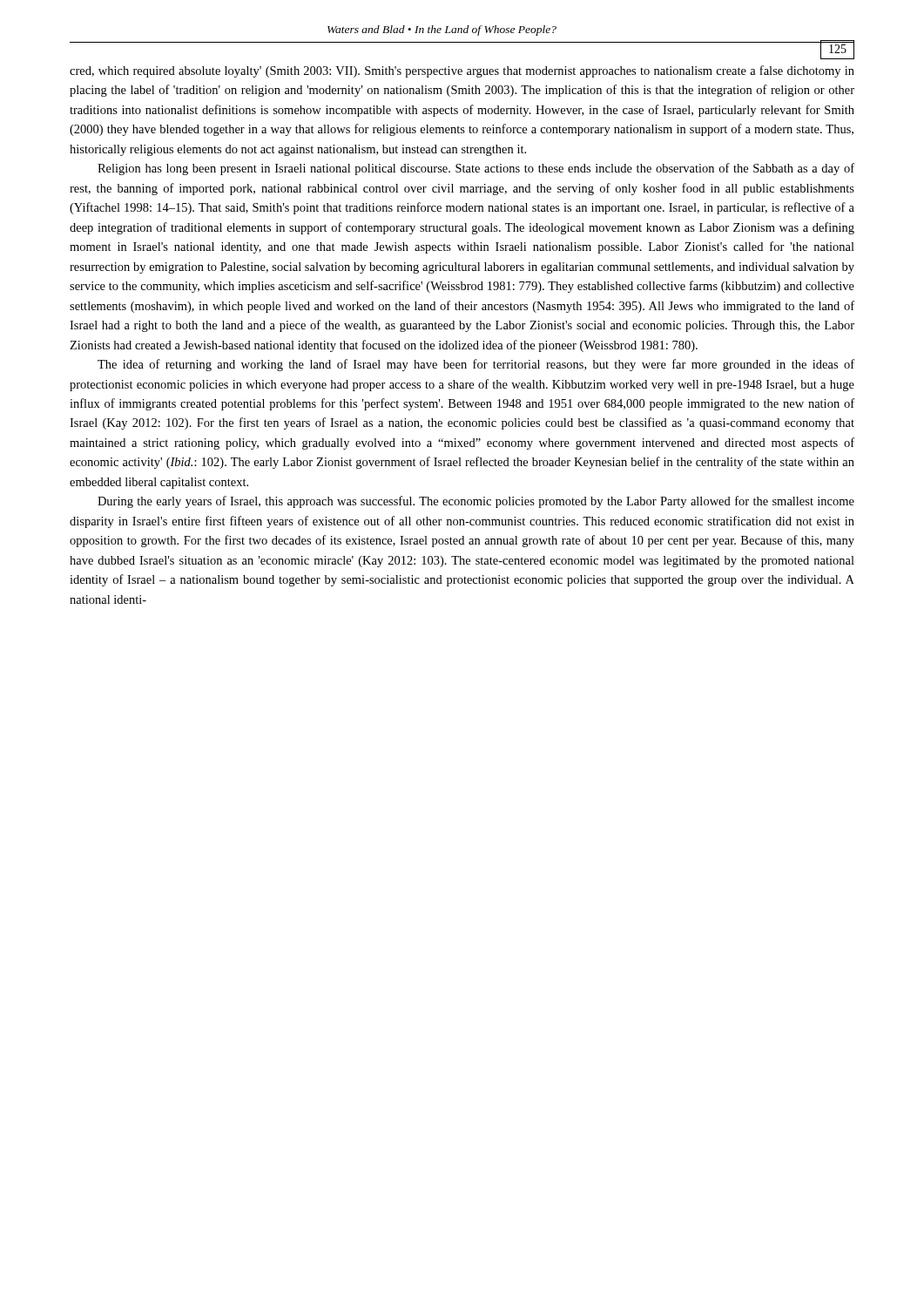Navigate to the element starting "During the early years of Israel, this"

(x=462, y=550)
